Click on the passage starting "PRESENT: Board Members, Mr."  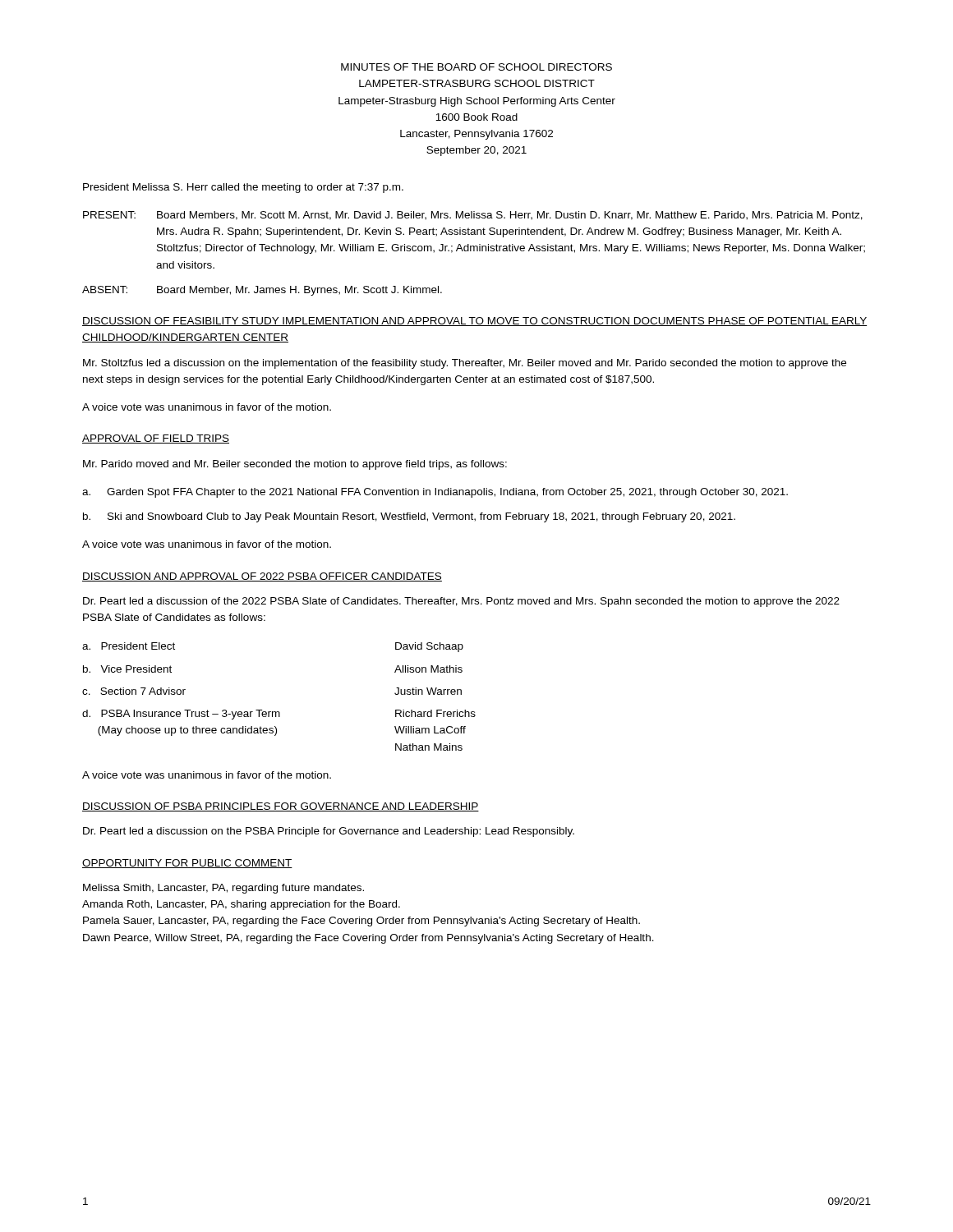click(x=476, y=240)
